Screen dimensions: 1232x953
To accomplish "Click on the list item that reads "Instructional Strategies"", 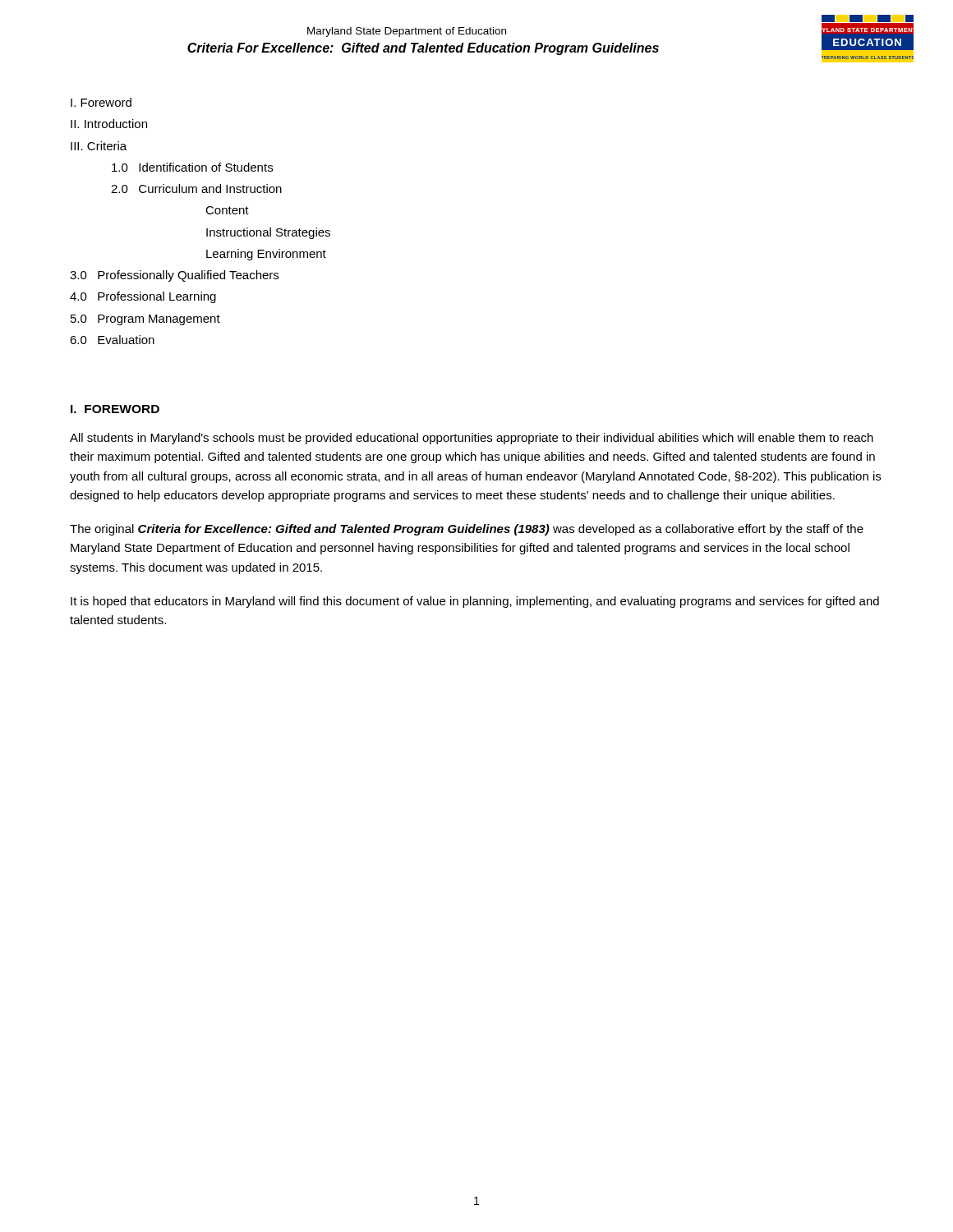I will (x=268, y=232).
